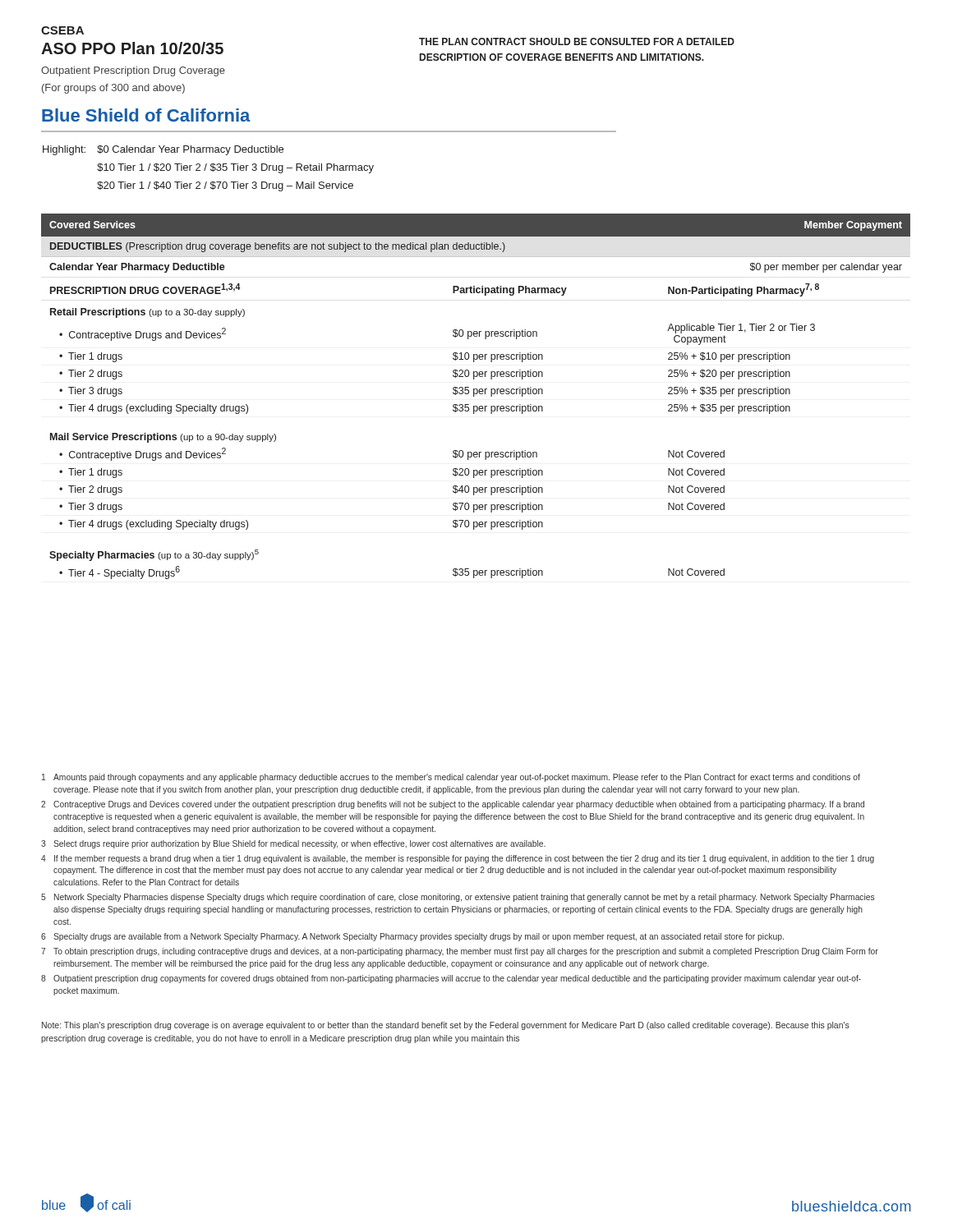Viewport: 953px width, 1232px height.
Task: Navigate to the element starting "6 Specialty drugs are available"
Action: pos(413,938)
